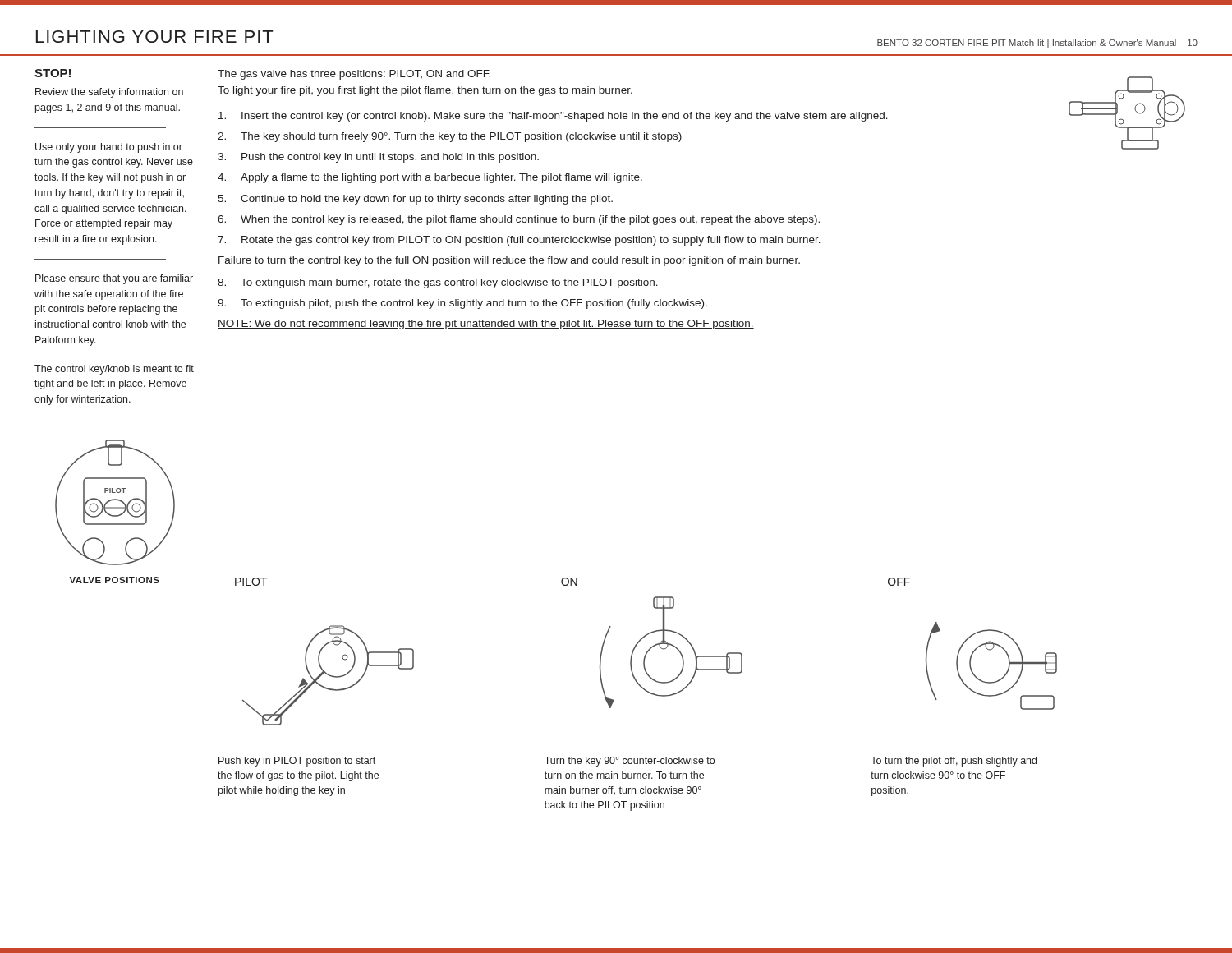The width and height of the screenshot is (1232, 953).
Task: Locate the element starting "The control key/knob is"
Action: (x=114, y=384)
